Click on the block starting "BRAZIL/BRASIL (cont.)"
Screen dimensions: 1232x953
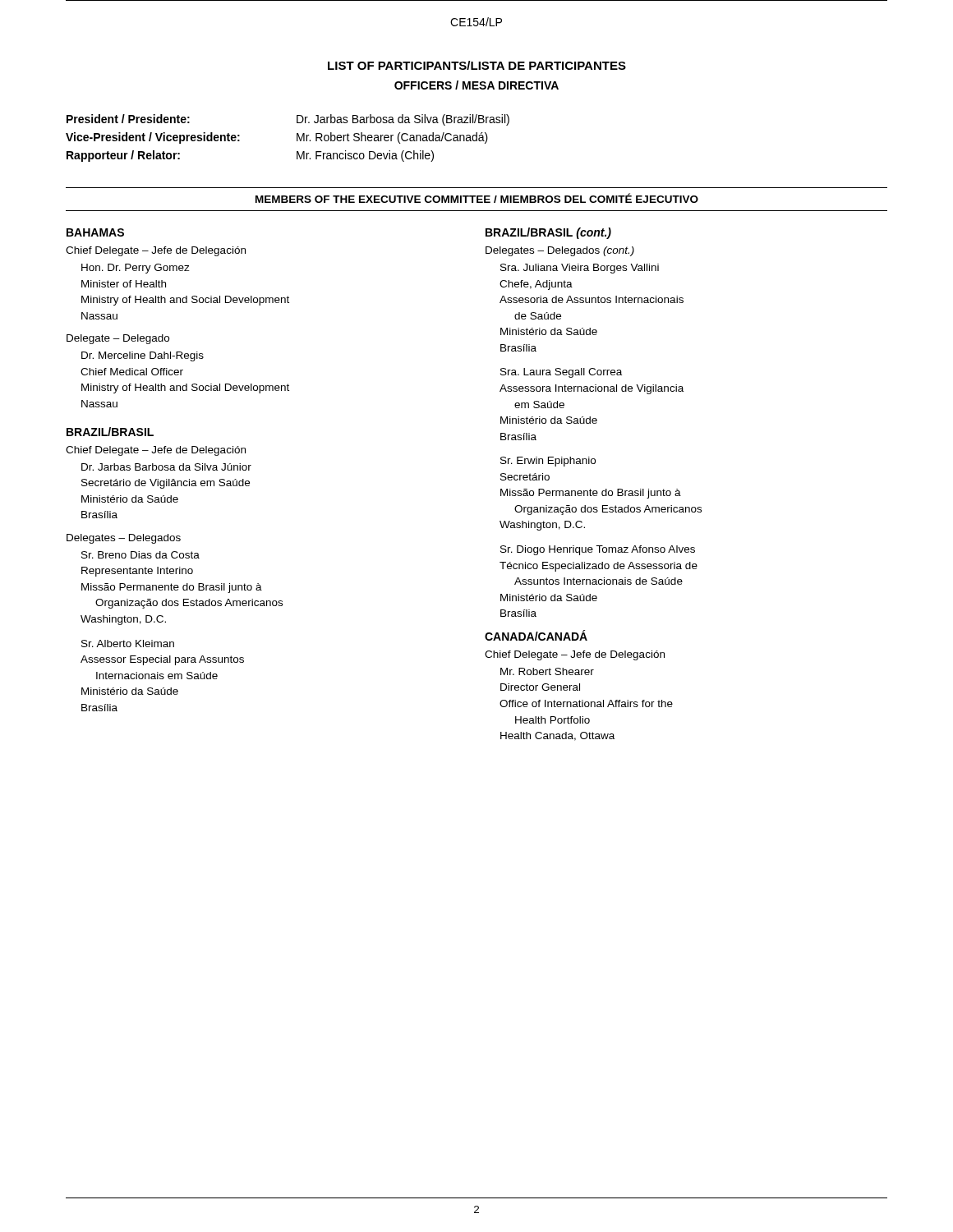pos(548,232)
